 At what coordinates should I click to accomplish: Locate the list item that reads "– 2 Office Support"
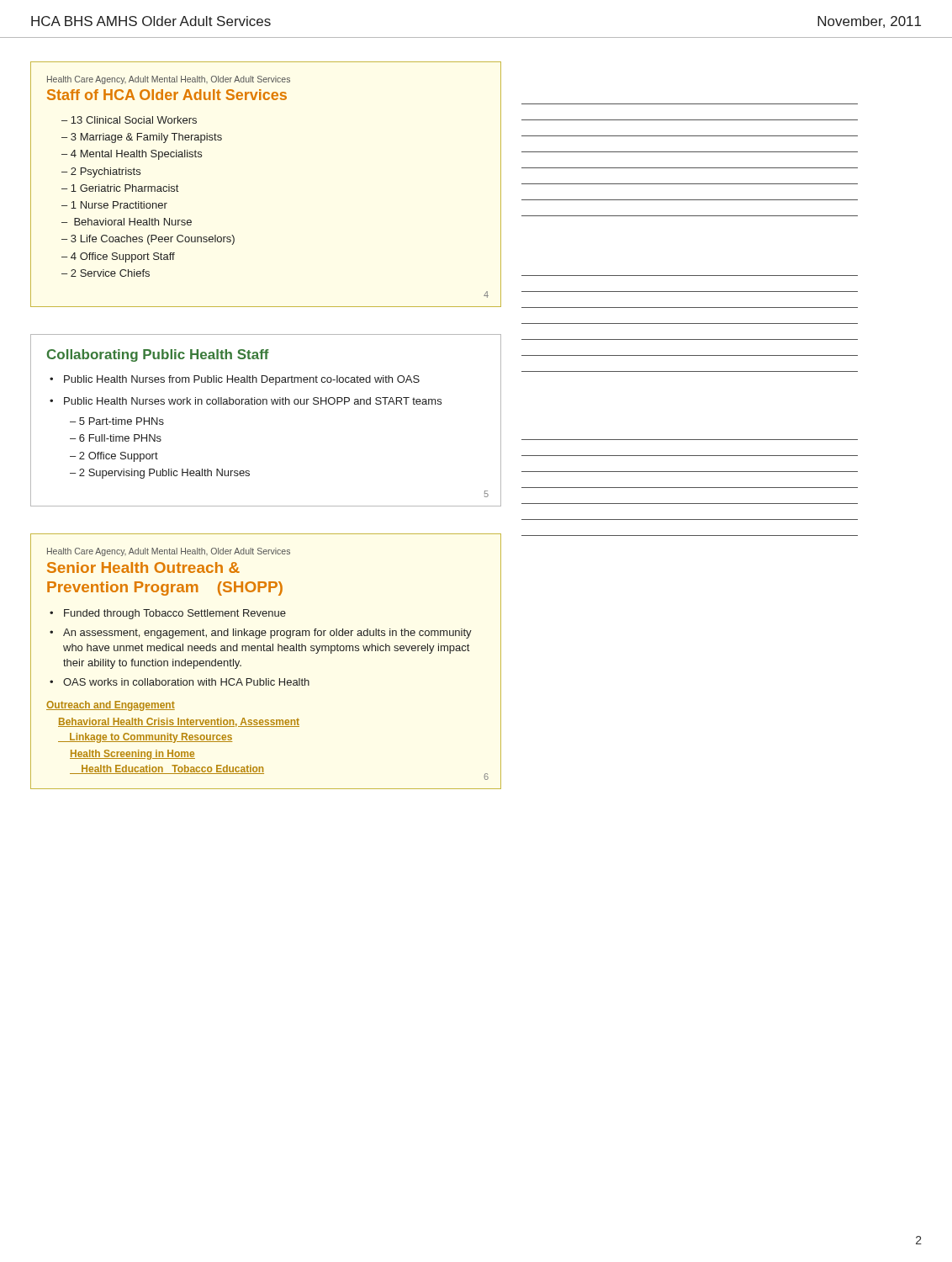point(114,455)
